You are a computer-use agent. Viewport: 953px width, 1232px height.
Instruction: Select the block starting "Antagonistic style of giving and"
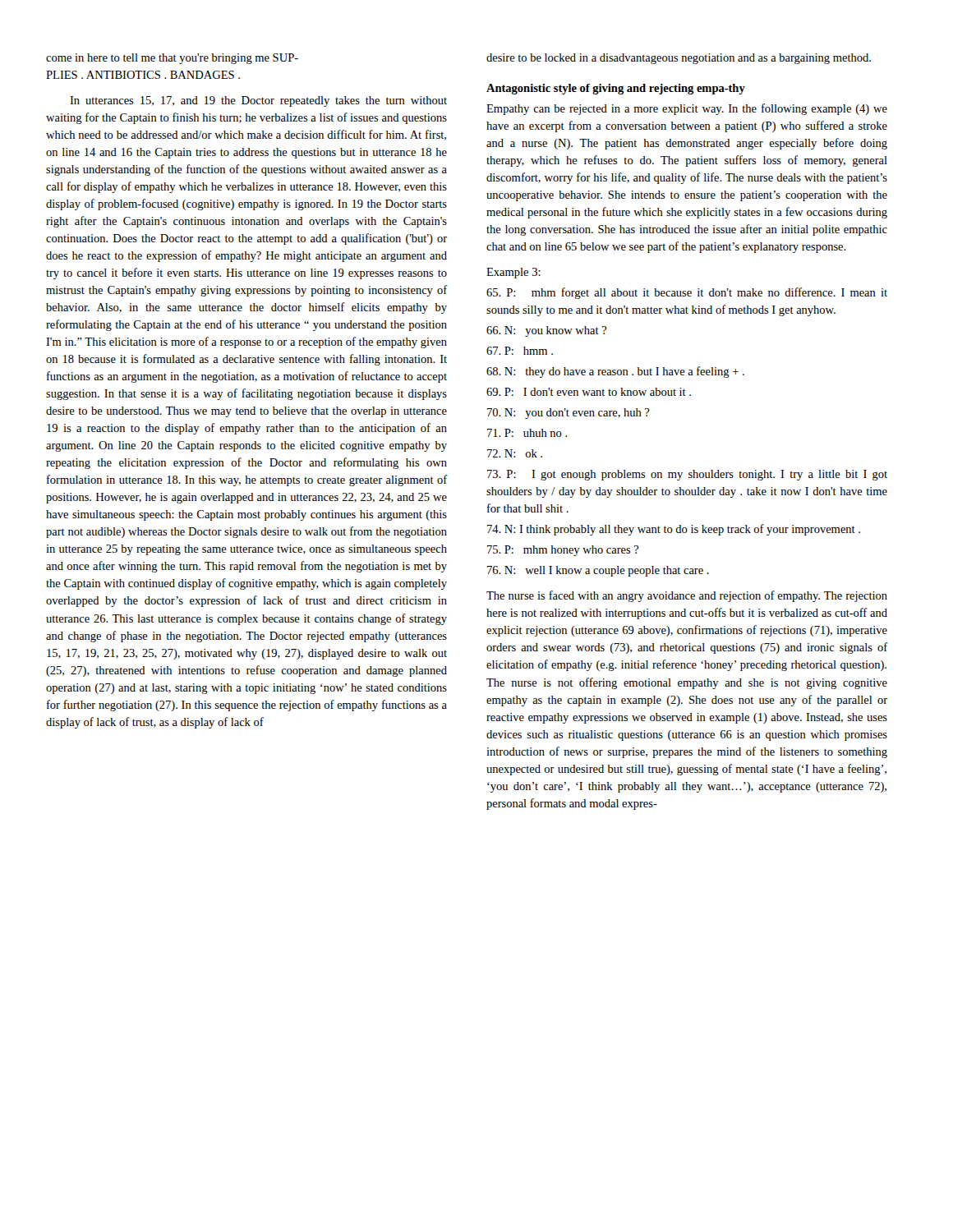click(x=616, y=88)
